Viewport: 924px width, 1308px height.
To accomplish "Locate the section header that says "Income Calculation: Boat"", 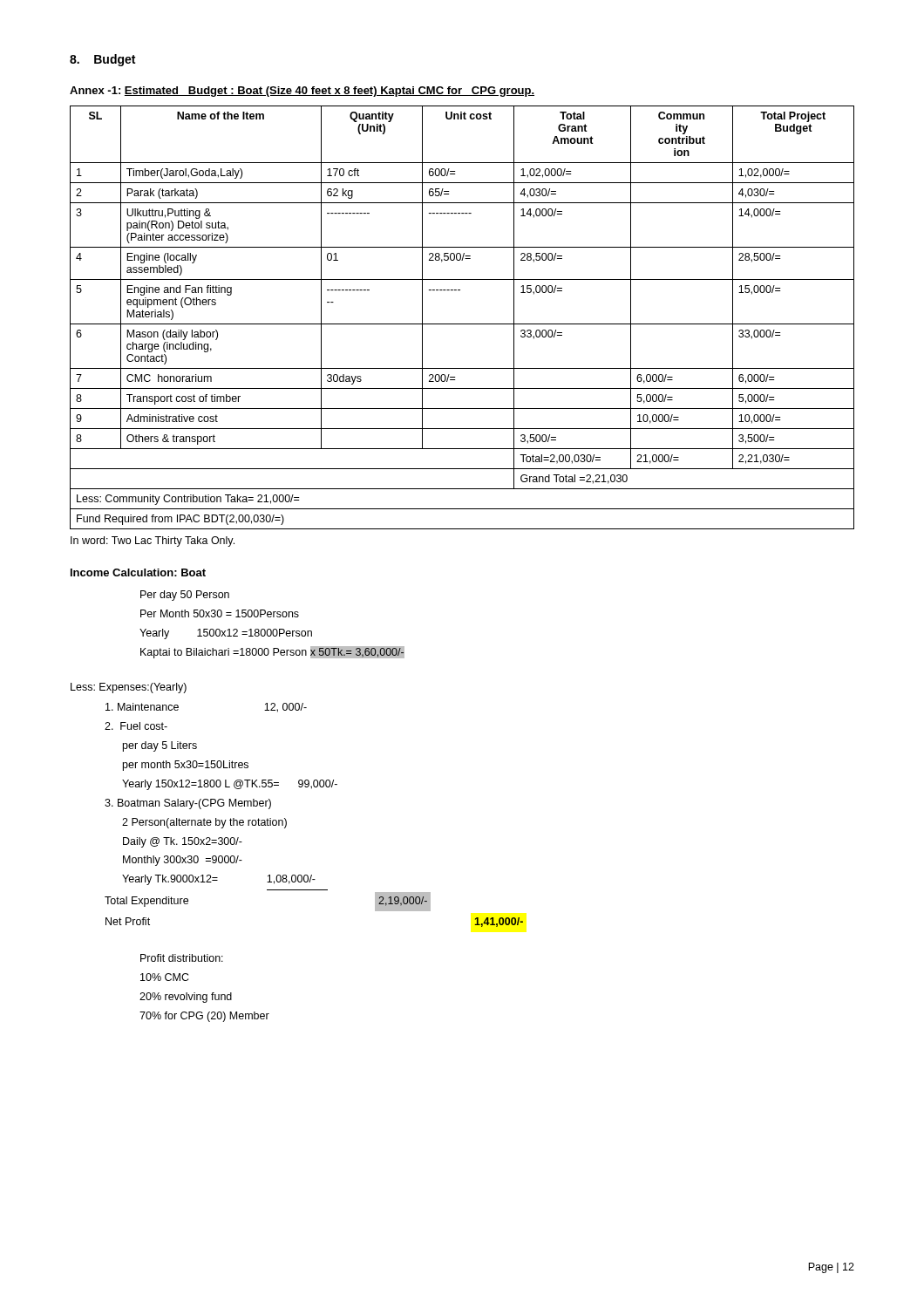I will pyautogui.click(x=138, y=573).
